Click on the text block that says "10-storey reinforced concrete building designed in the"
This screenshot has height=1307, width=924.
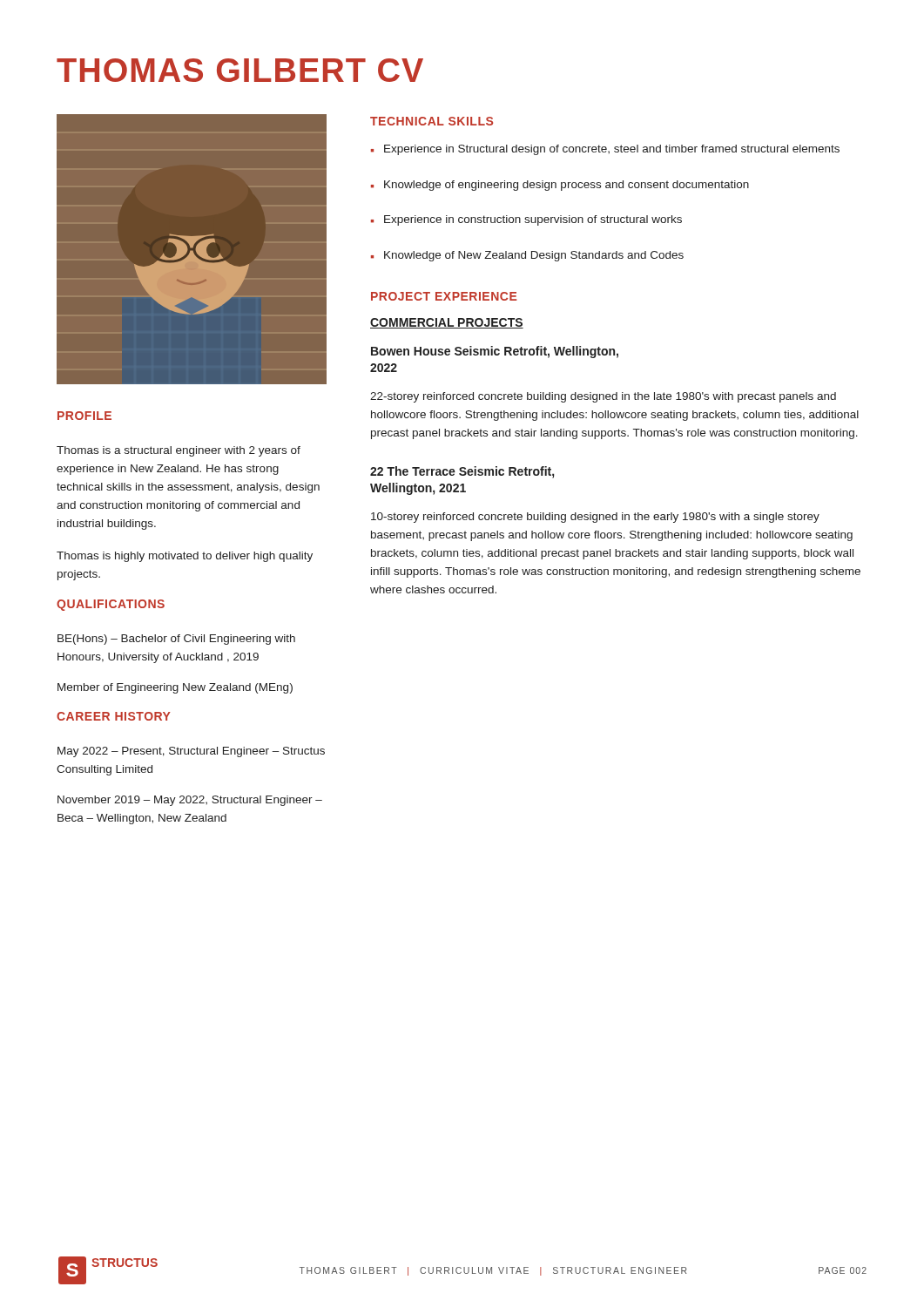(x=616, y=553)
